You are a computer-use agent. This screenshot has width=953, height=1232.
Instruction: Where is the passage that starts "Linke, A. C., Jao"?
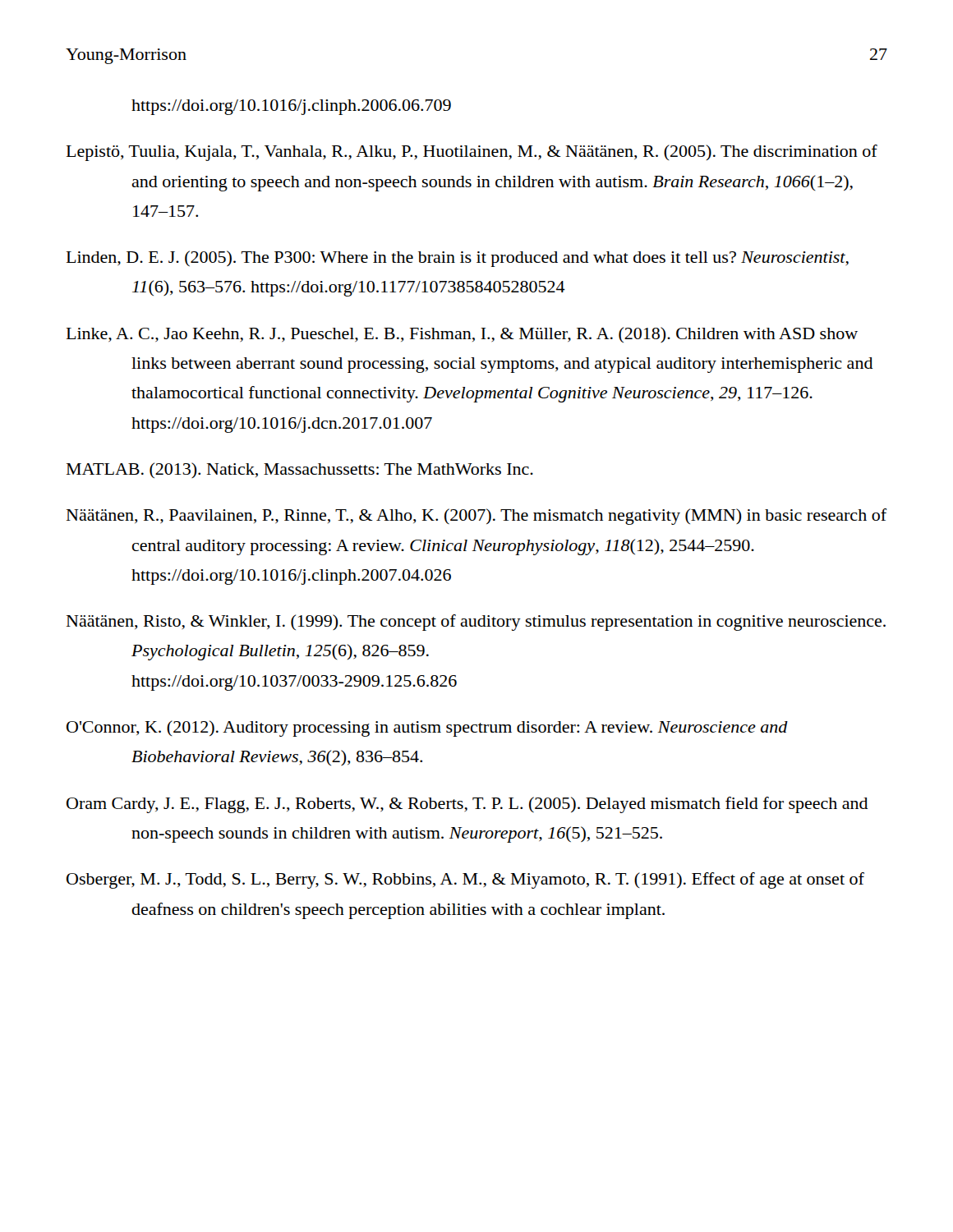(x=469, y=378)
